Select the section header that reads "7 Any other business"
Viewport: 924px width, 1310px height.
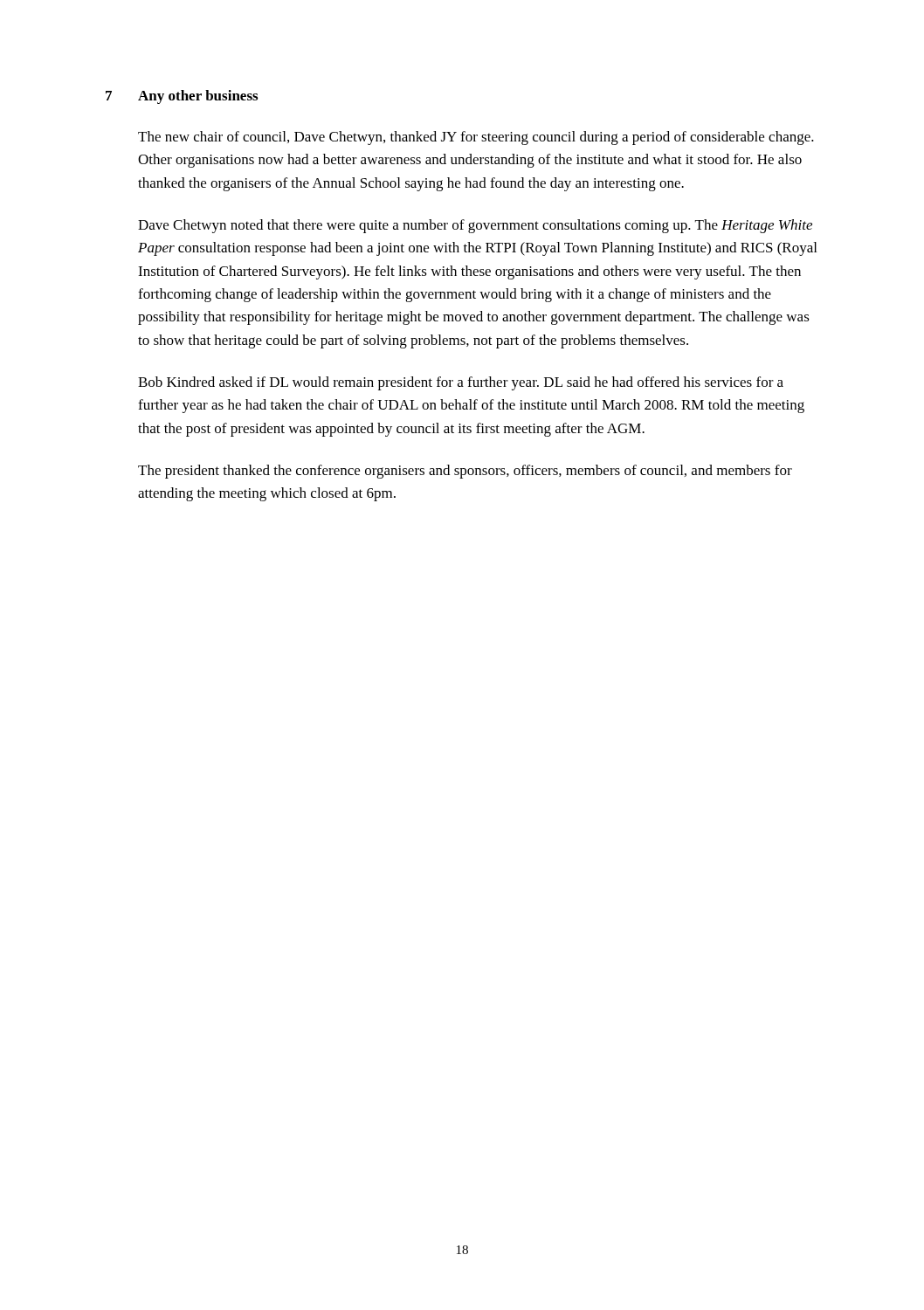(x=181, y=96)
